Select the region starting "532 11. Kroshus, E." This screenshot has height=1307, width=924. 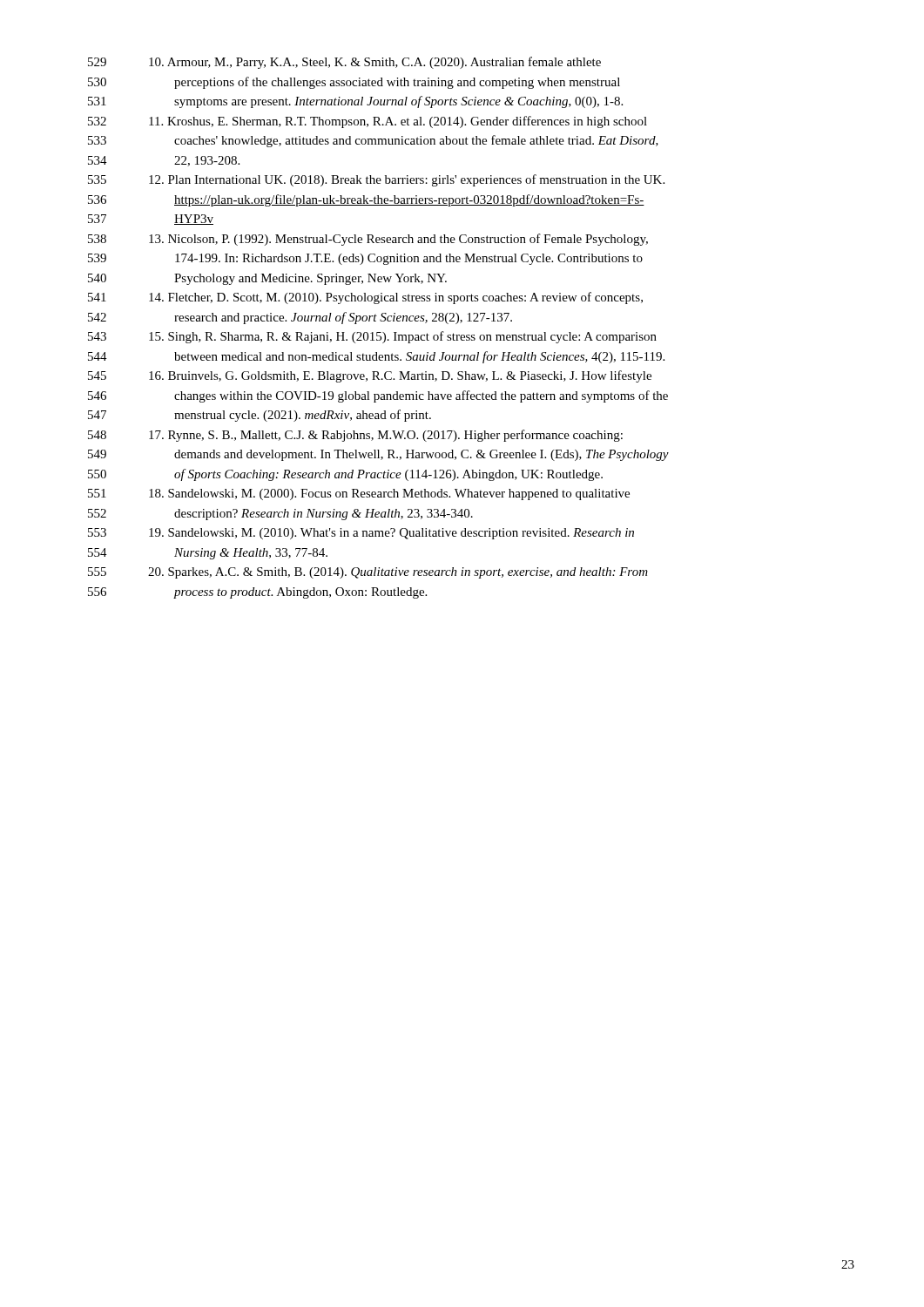pos(471,121)
